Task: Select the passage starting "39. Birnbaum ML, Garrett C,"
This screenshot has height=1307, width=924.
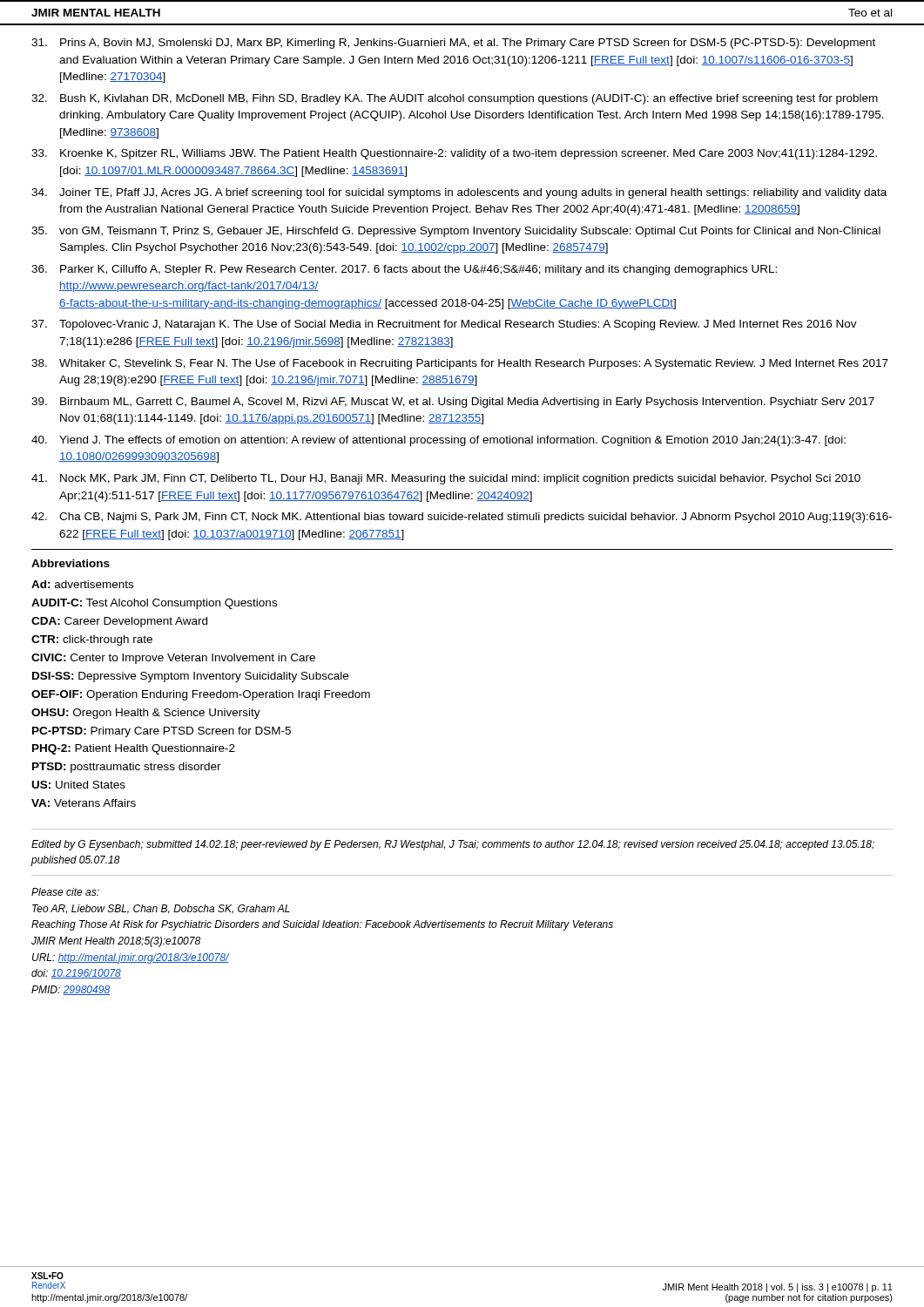Action: coord(462,410)
